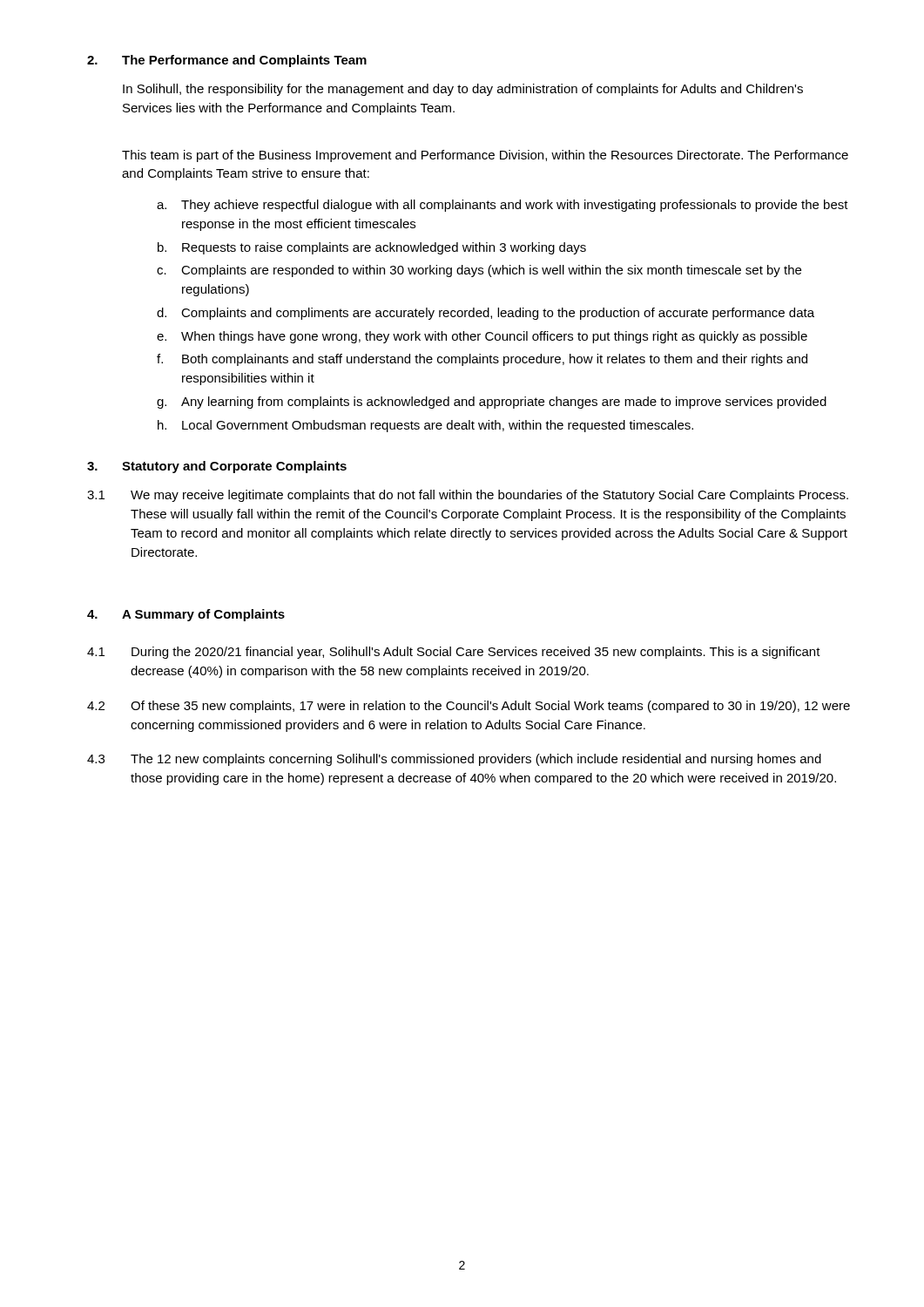This screenshot has width=924, height=1307.
Task: Click on the text block that says "In Solihull, the responsibility"
Action: 463,98
